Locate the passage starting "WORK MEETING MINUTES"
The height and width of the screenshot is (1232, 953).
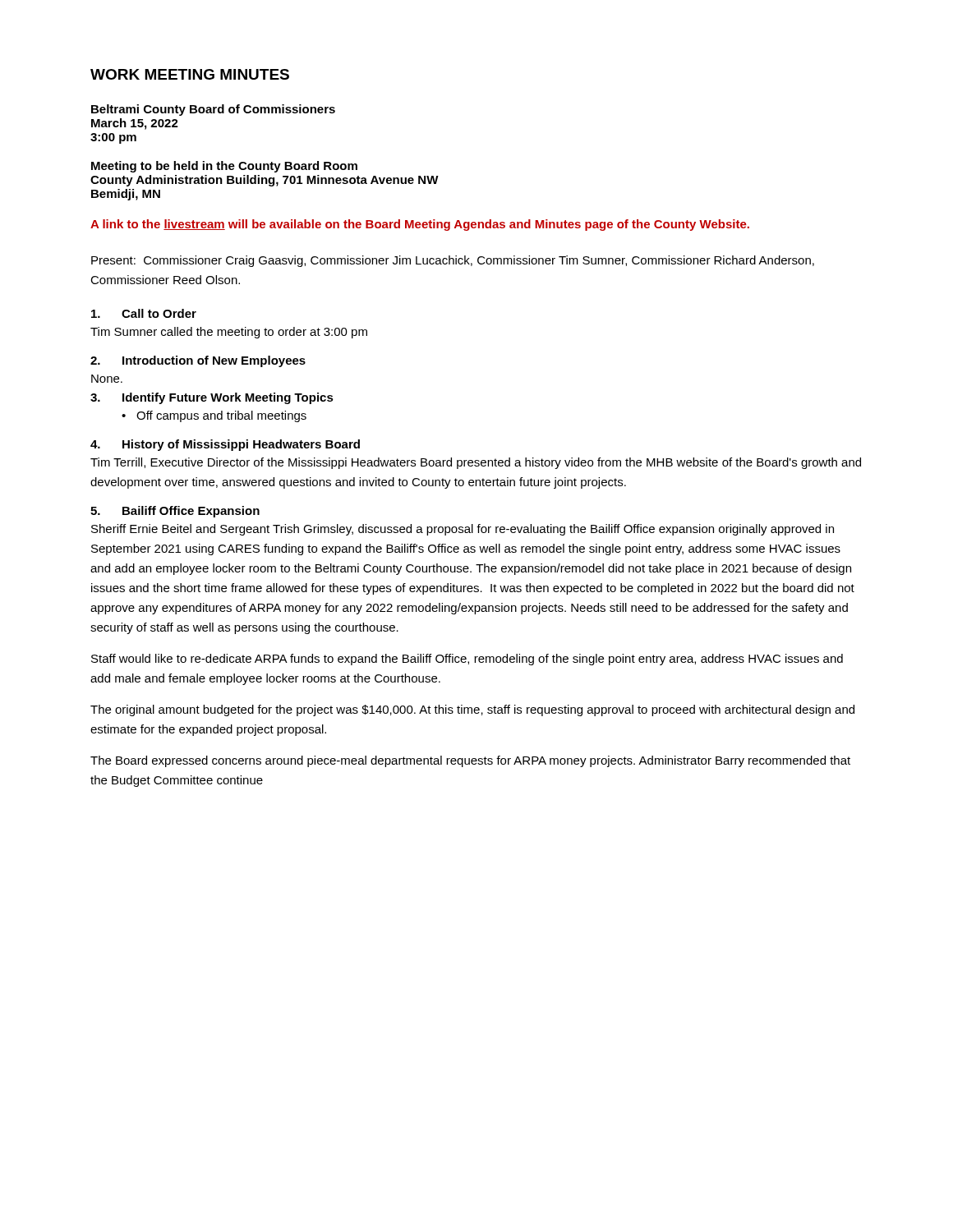(190, 74)
